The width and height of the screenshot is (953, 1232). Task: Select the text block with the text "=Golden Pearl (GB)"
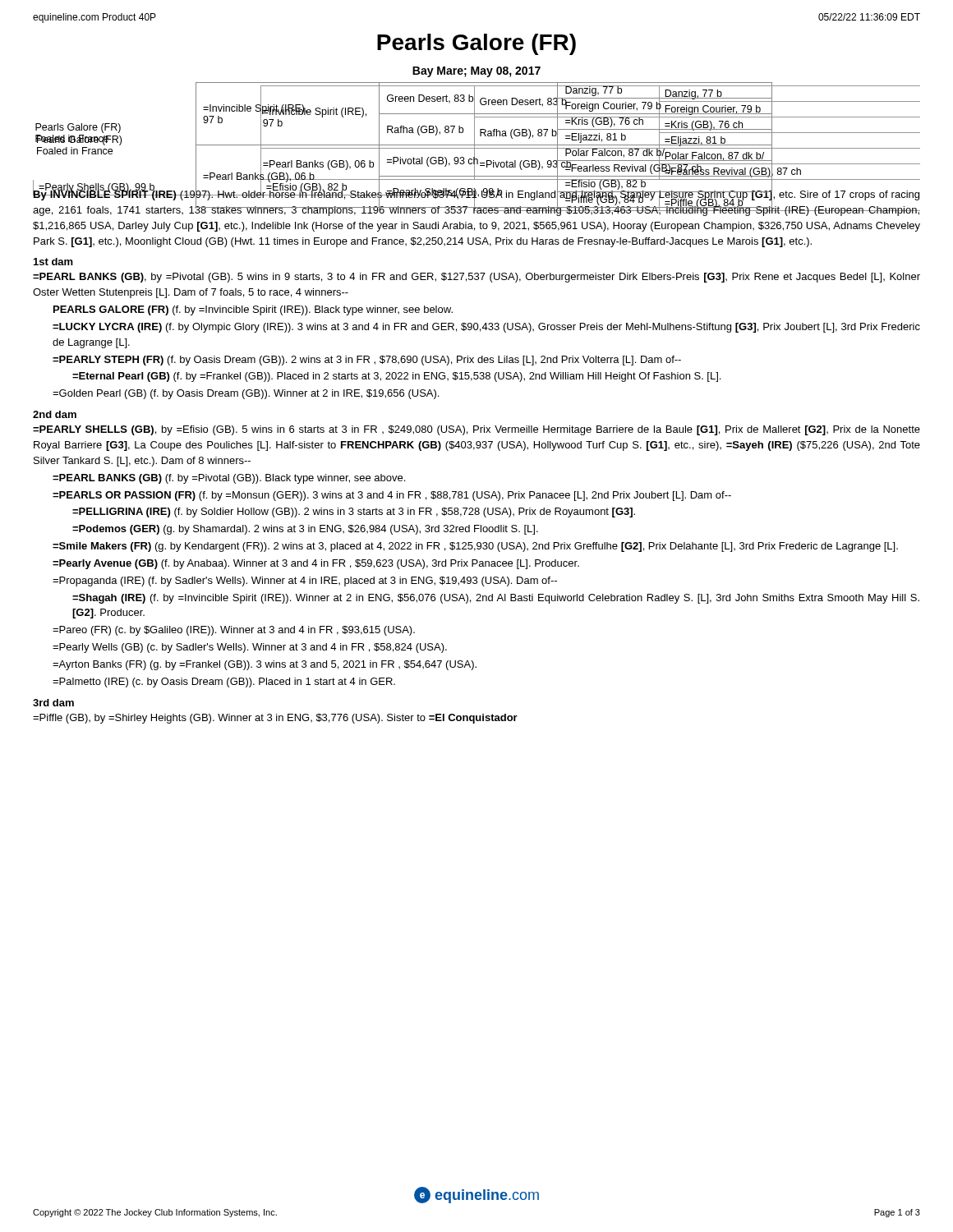[246, 393]
